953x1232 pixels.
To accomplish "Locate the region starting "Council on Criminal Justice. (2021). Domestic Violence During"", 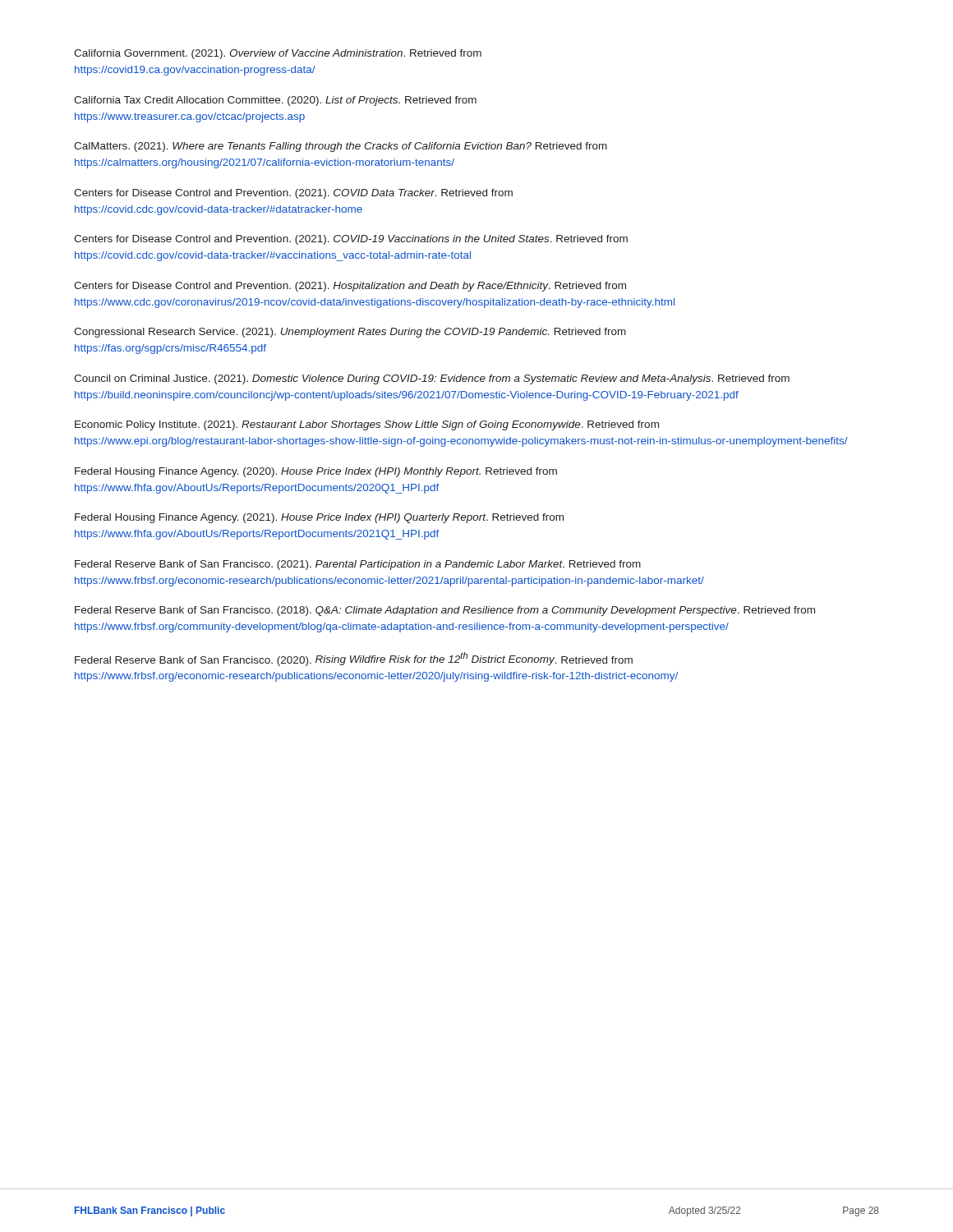I will 432,386.
